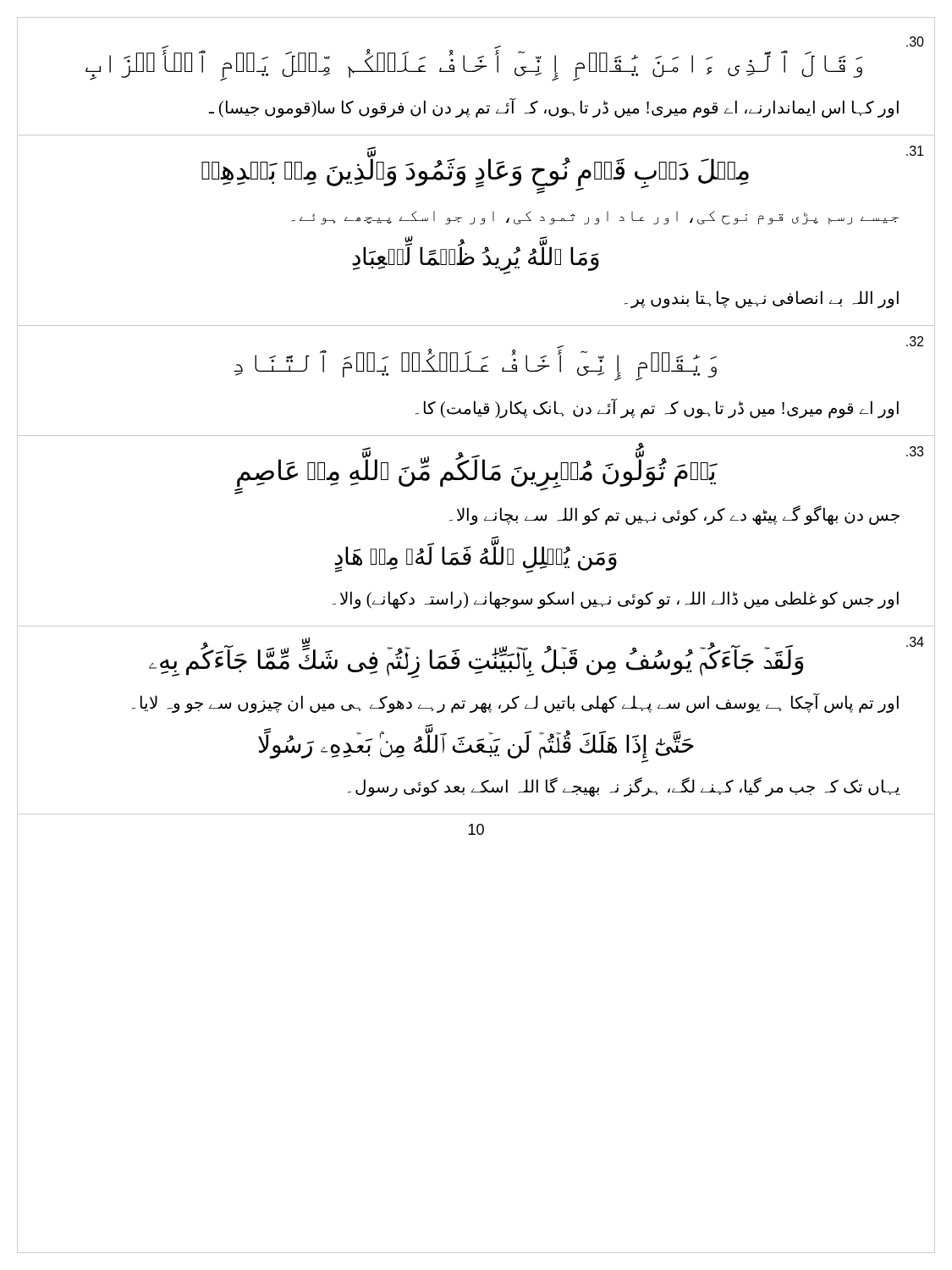The height and width of the screenshot is (1270, 952).
Task: Navigate to the element starting ".34 وَلَقَدۡ جَآءَكُمۡ يُوسُفُ مِن قَبۡلُ بِٱلۡبَيِّنَٰتِ فَمَا"
Action: [x=476, y=720]
